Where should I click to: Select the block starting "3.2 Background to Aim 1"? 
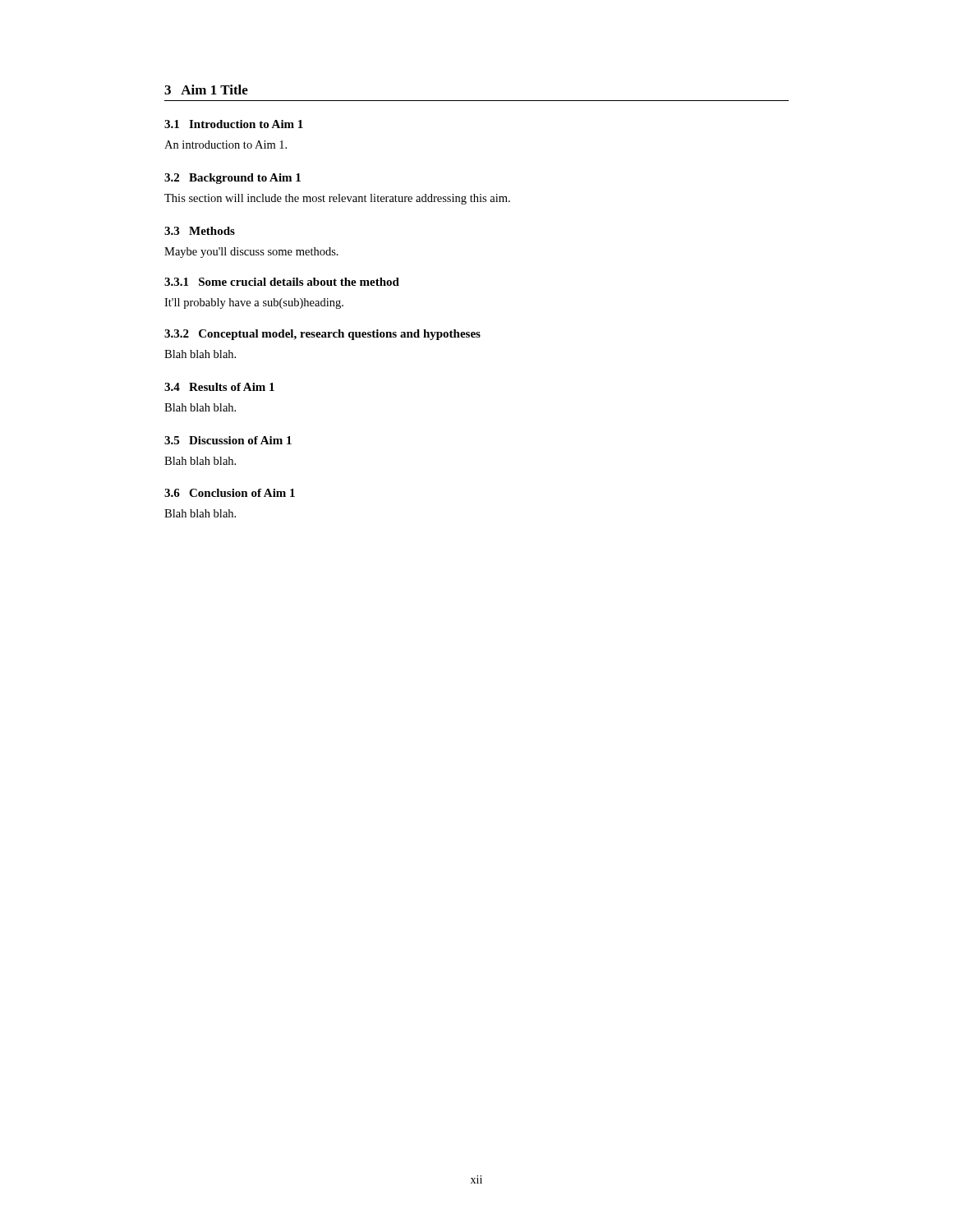[x=233, y=177]
